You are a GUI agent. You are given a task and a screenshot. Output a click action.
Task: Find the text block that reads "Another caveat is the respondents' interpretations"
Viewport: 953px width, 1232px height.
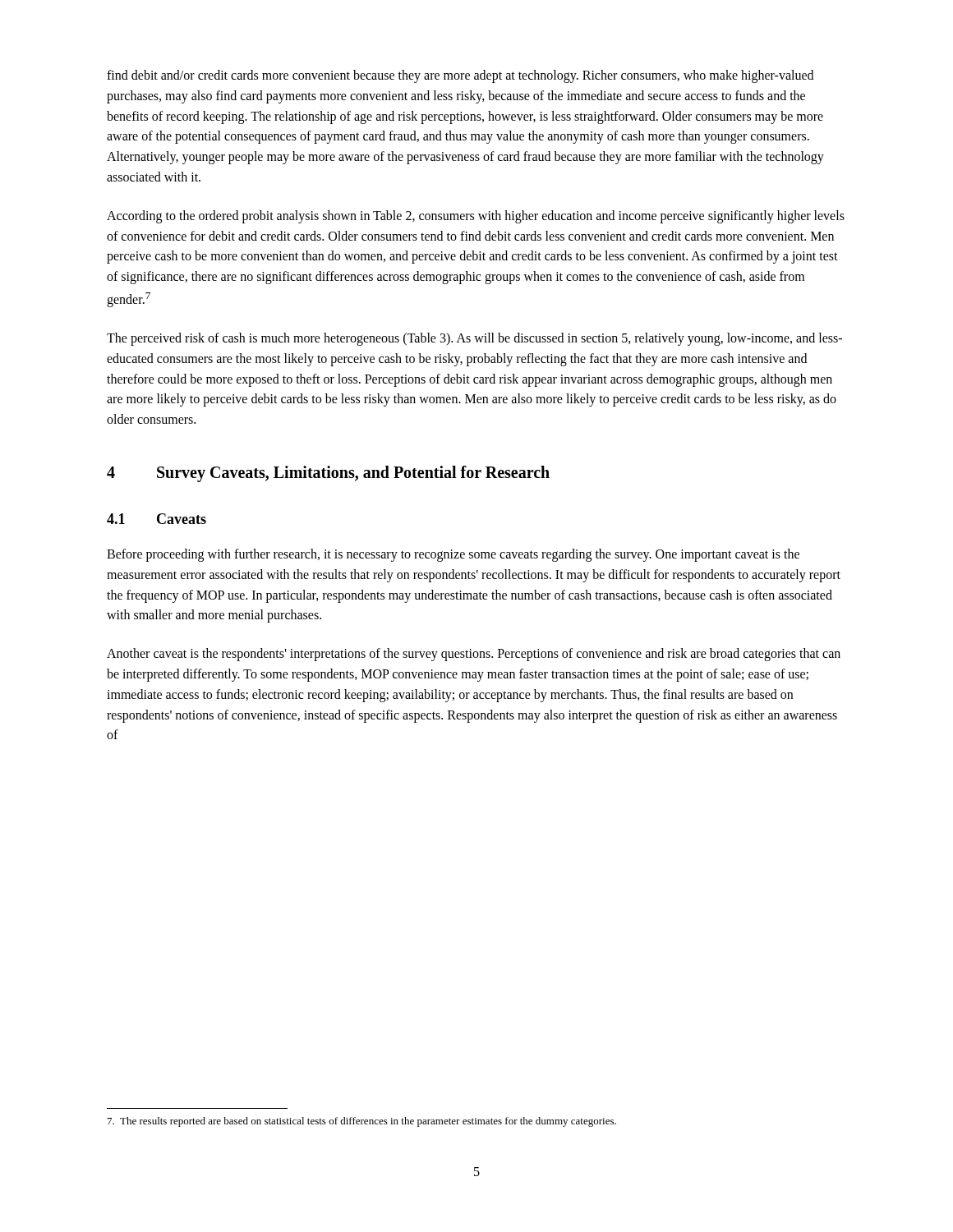[x=474, y=694]
